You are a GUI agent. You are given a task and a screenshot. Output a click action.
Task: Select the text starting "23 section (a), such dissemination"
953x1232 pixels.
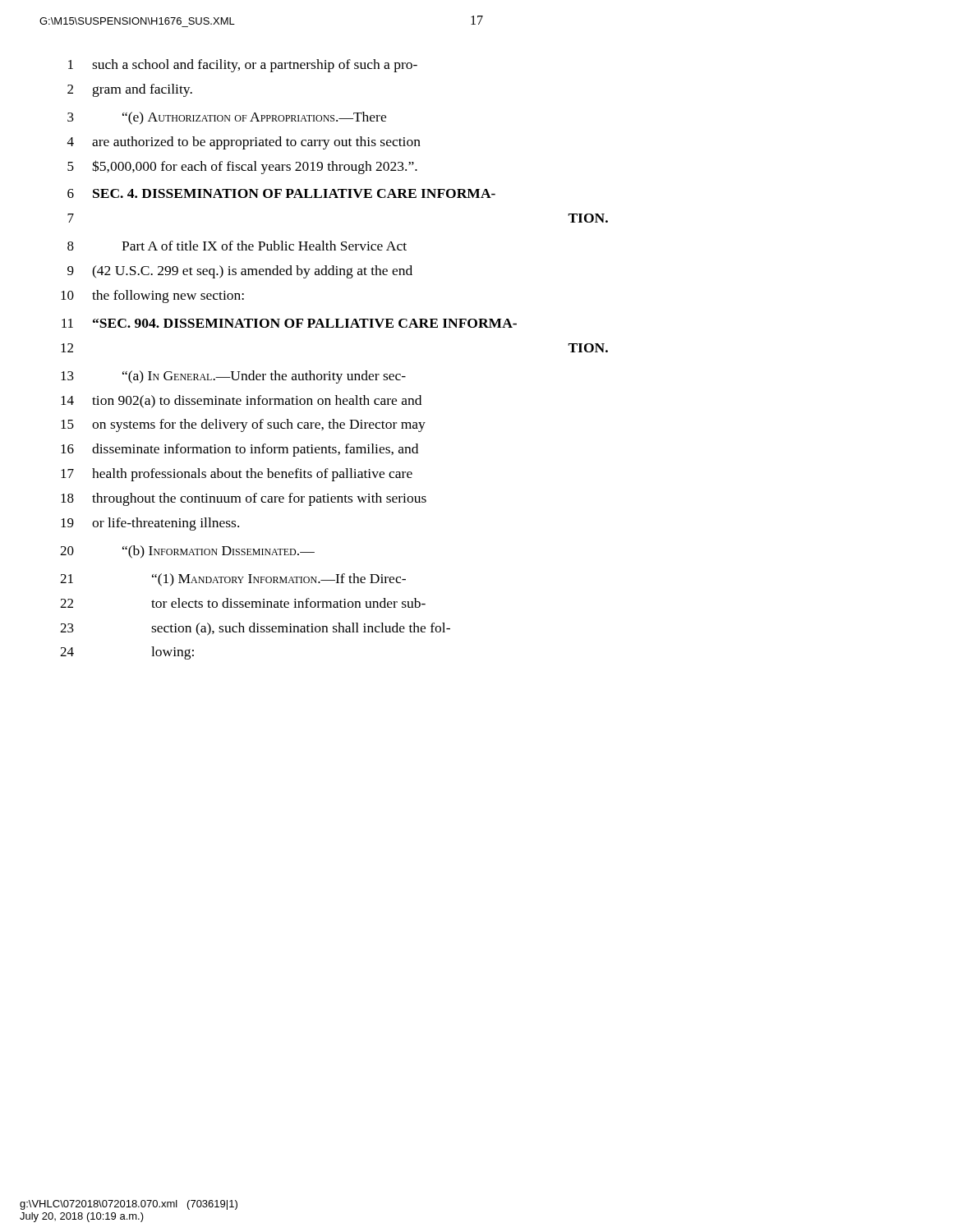click(255, 629)
